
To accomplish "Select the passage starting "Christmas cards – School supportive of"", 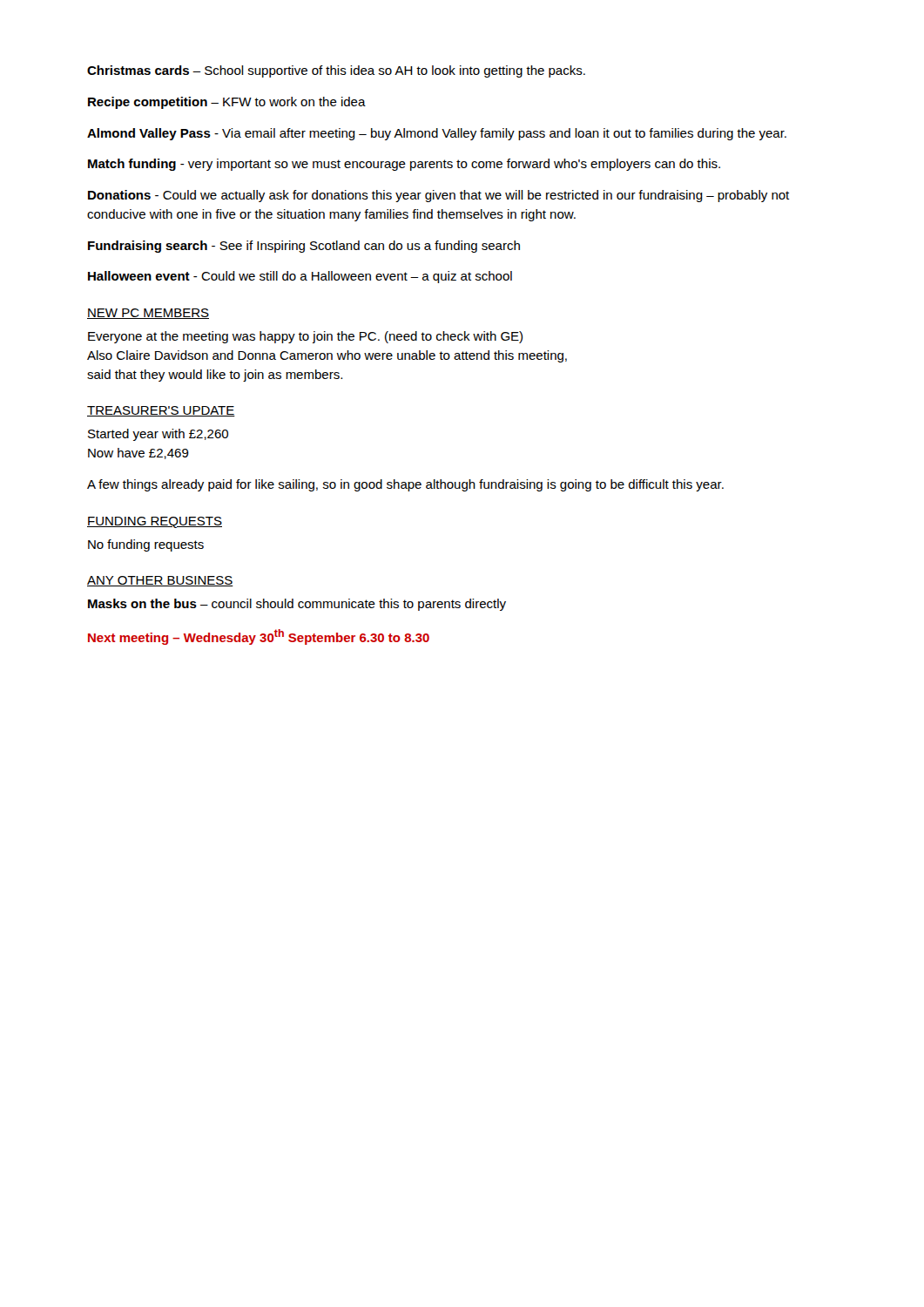I will click(x=337, y=70).
